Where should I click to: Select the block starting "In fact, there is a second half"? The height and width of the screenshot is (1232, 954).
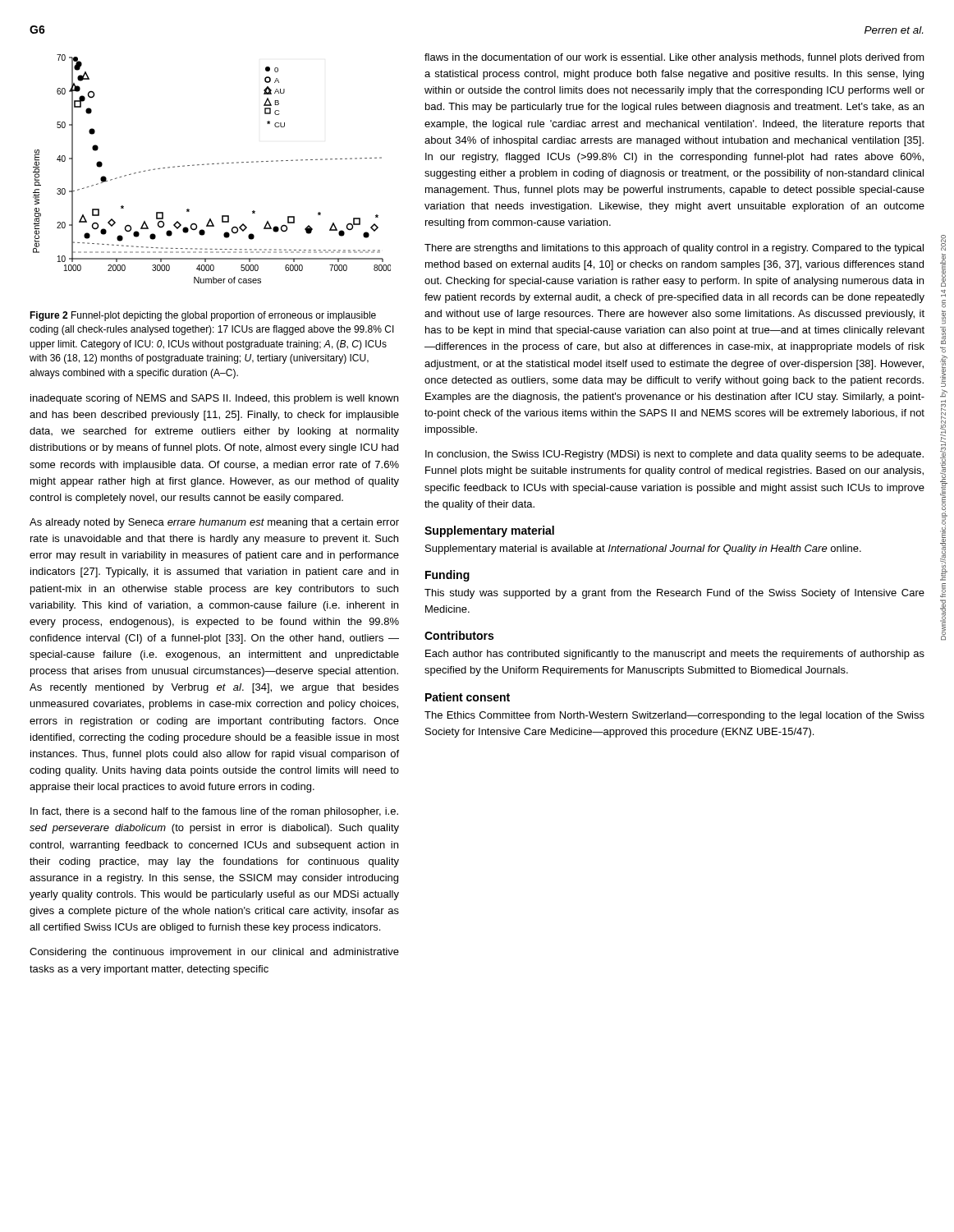(x=214, y=869)
